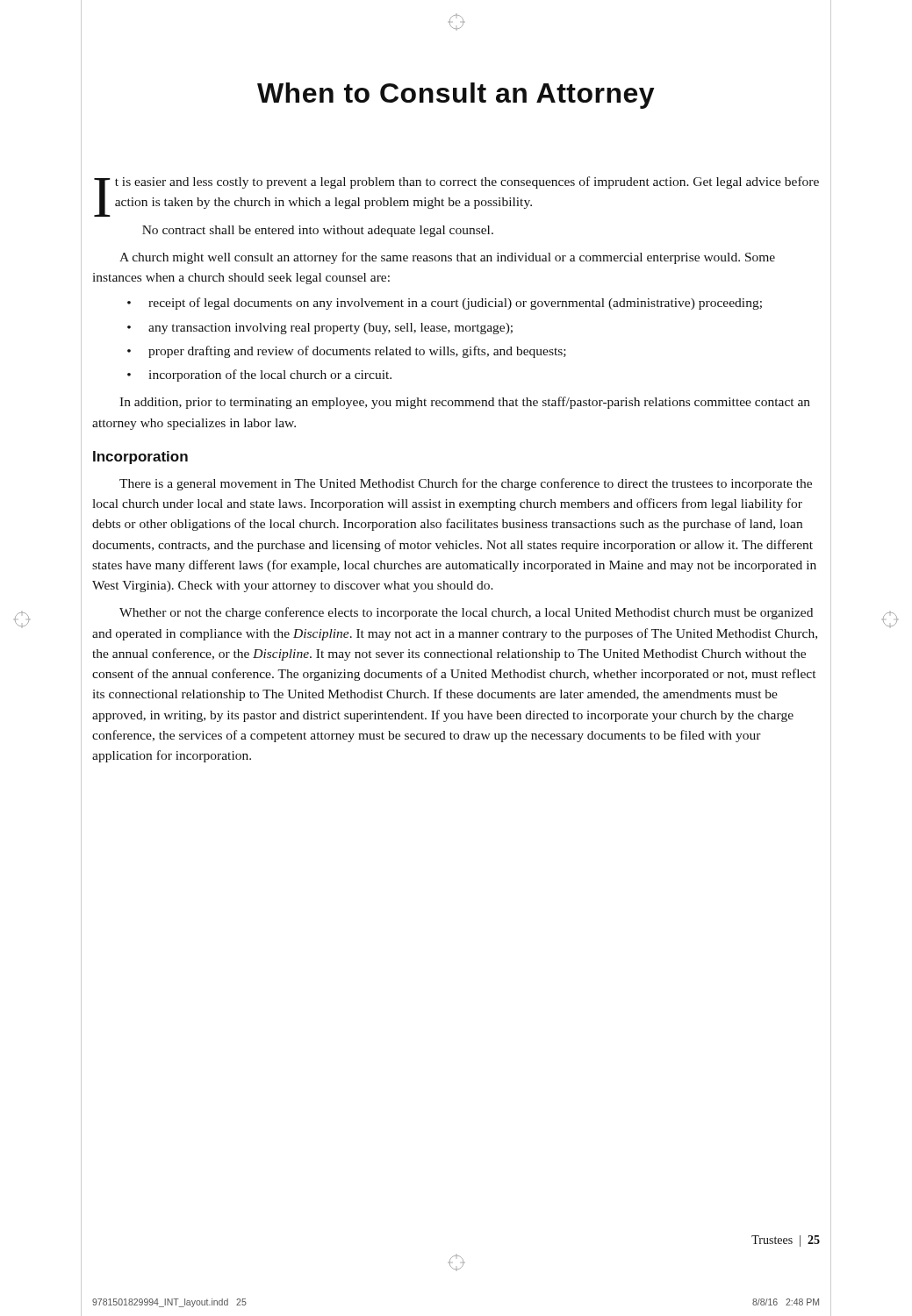Image resolution: width=912 pixels, height=1316 pixels.
Task: Navigate to the passage starting "When to Consult an Attorney"
Action: coord(456,93)
